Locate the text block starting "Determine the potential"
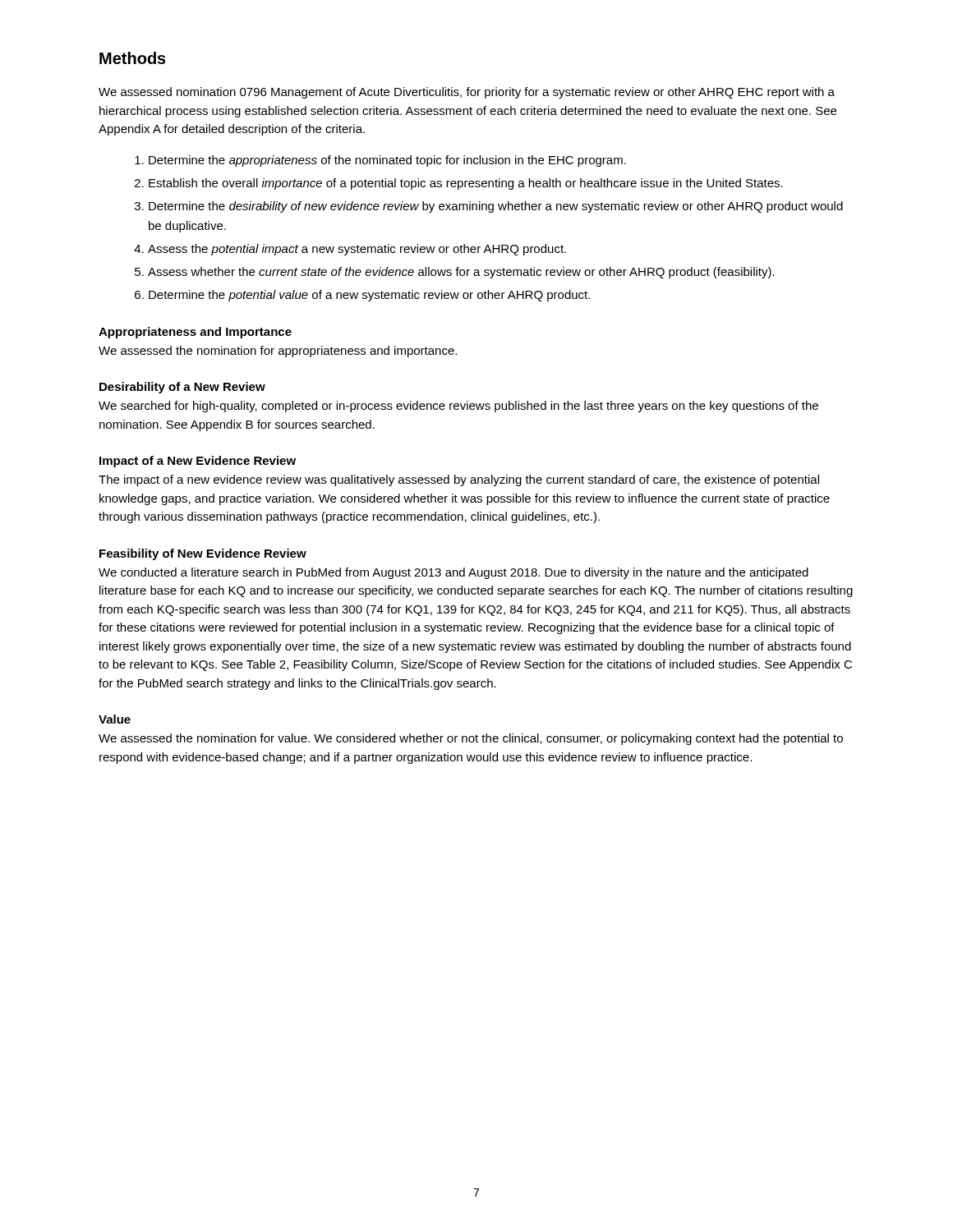 click(369, 294)
